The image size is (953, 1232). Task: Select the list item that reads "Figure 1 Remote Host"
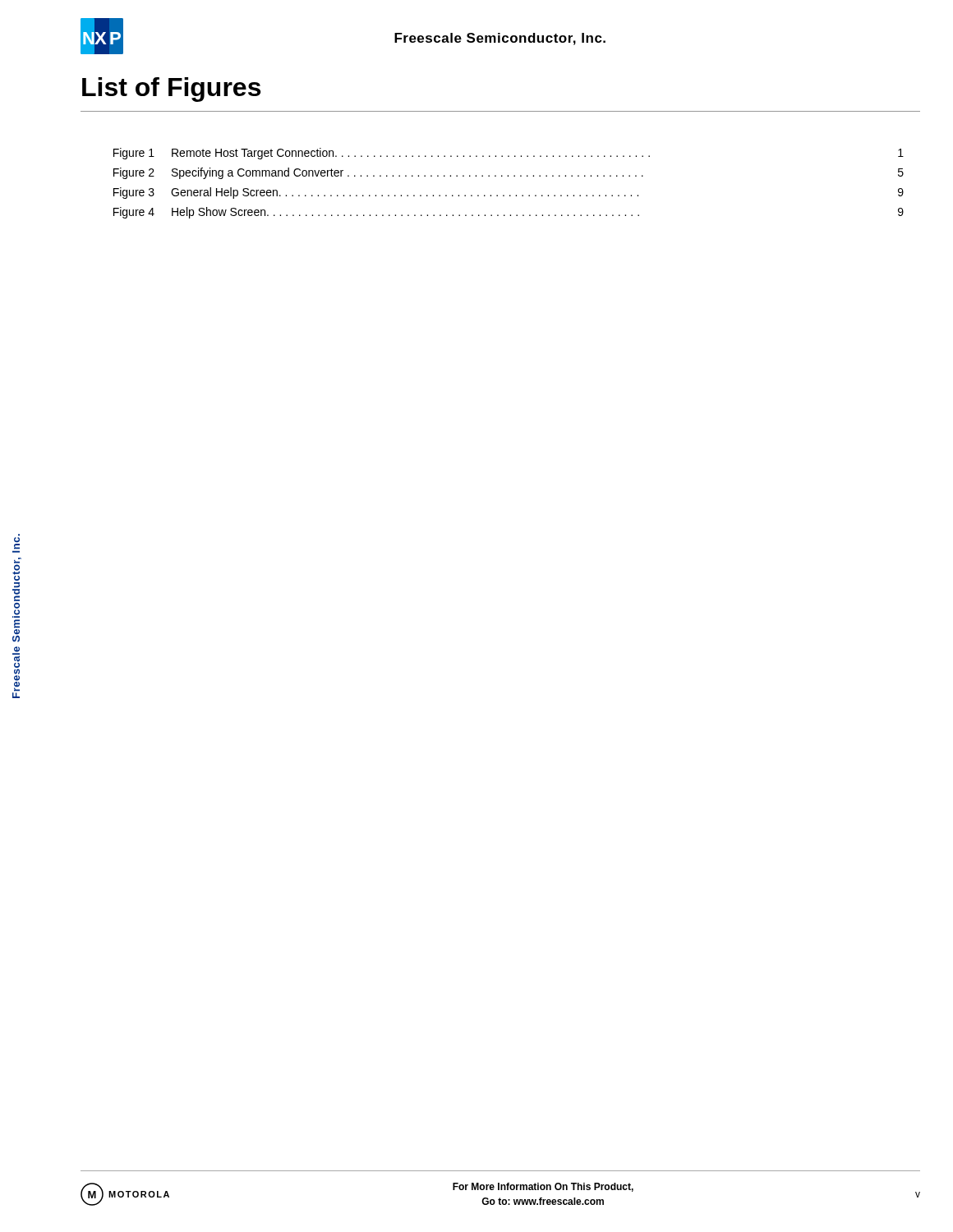(x=492, y=153)
